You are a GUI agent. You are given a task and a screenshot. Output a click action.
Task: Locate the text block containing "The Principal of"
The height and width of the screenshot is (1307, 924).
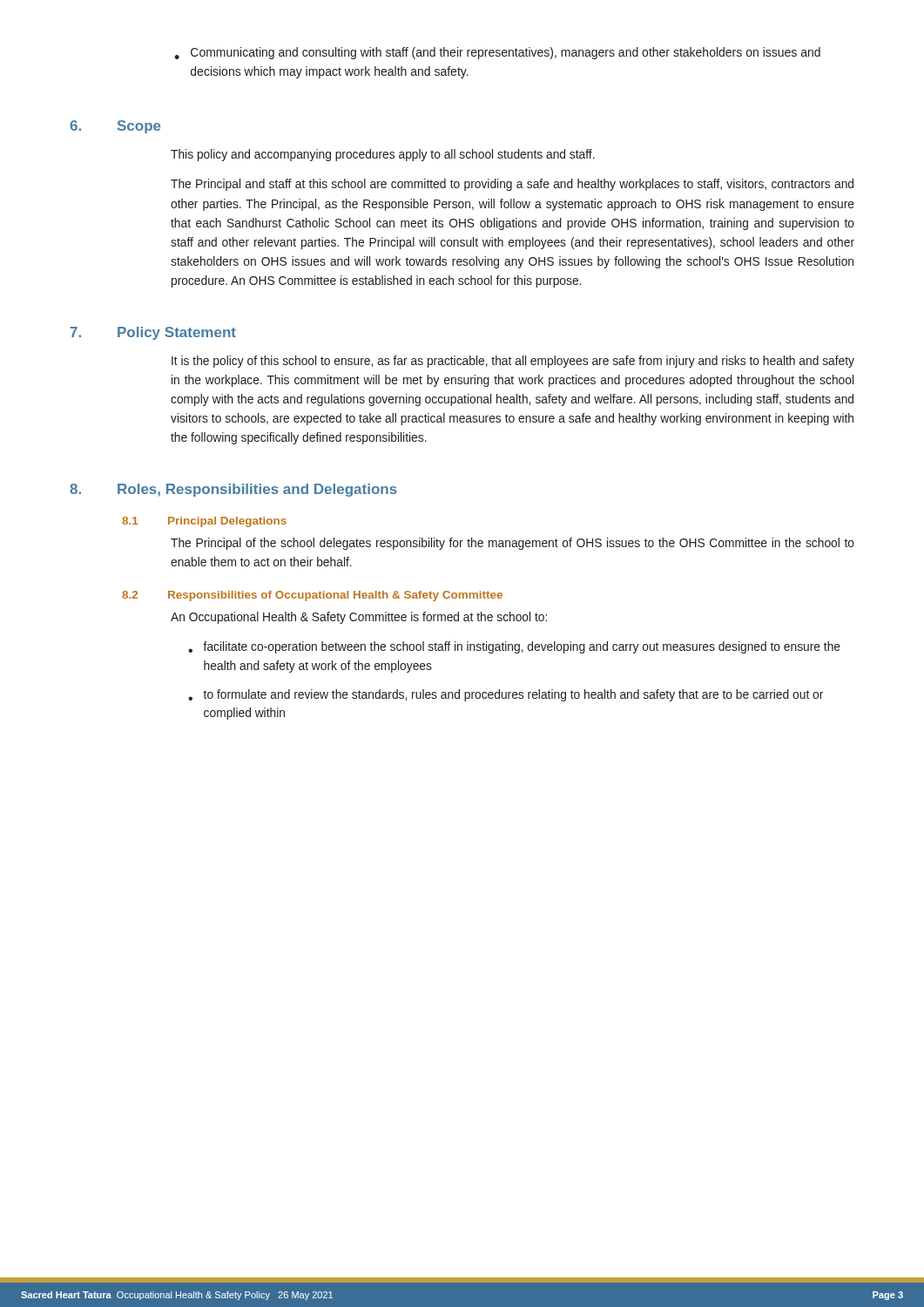coord(512,553)
